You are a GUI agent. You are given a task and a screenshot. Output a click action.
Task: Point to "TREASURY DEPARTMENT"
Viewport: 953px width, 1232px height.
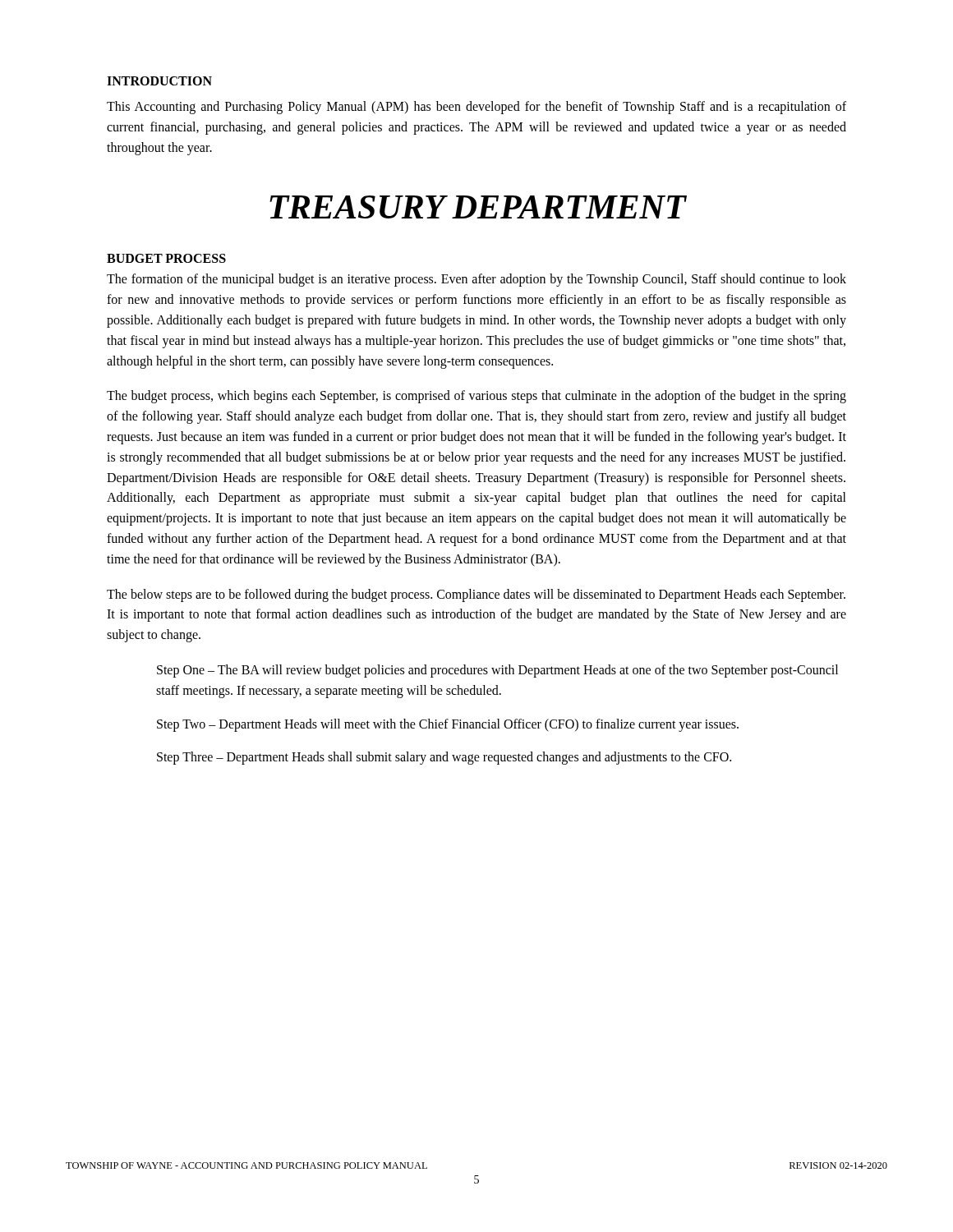[x=476, y=207]
